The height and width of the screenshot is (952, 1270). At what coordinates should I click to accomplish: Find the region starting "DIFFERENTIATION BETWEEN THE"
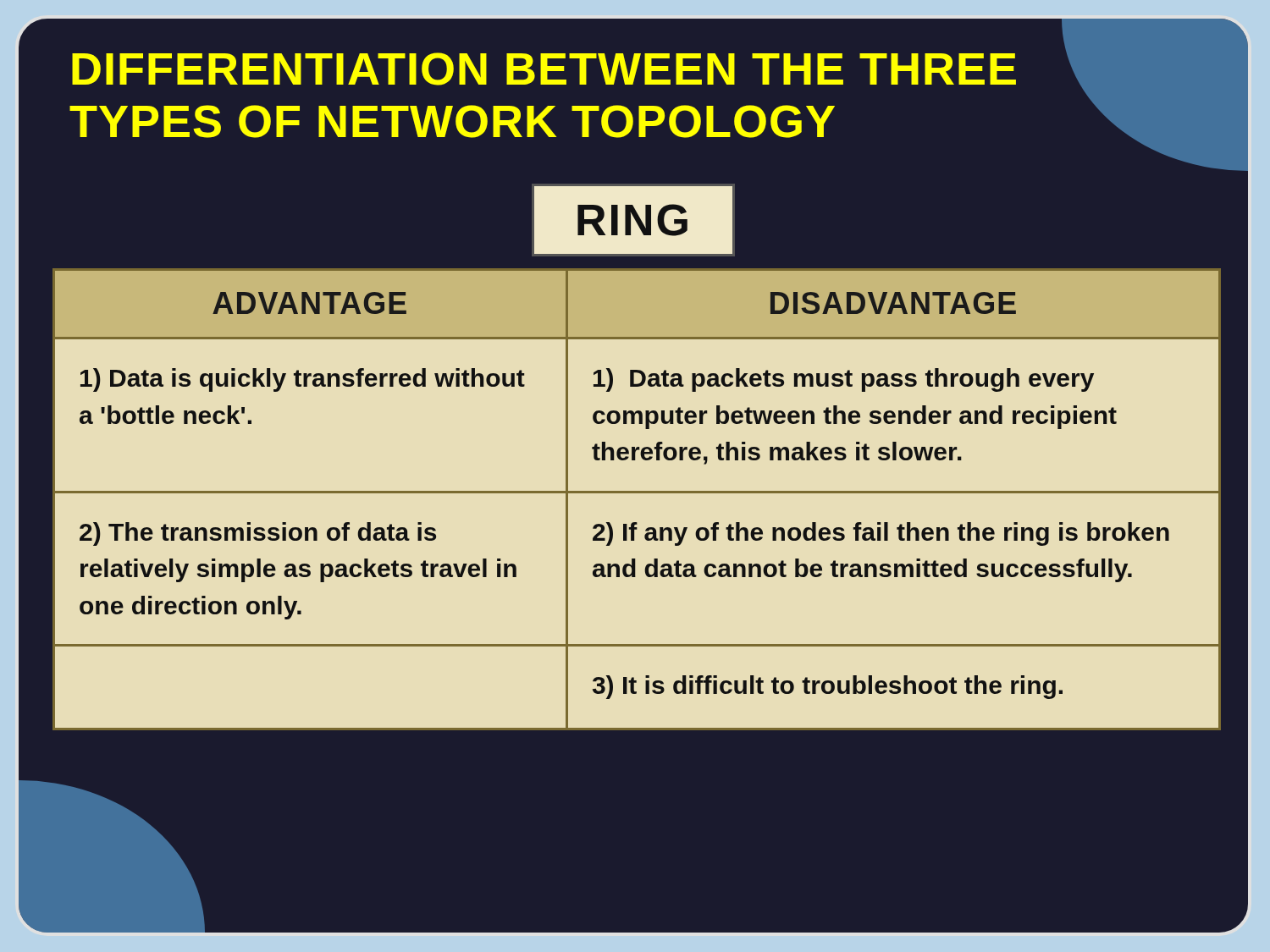[x=577, y=95]
